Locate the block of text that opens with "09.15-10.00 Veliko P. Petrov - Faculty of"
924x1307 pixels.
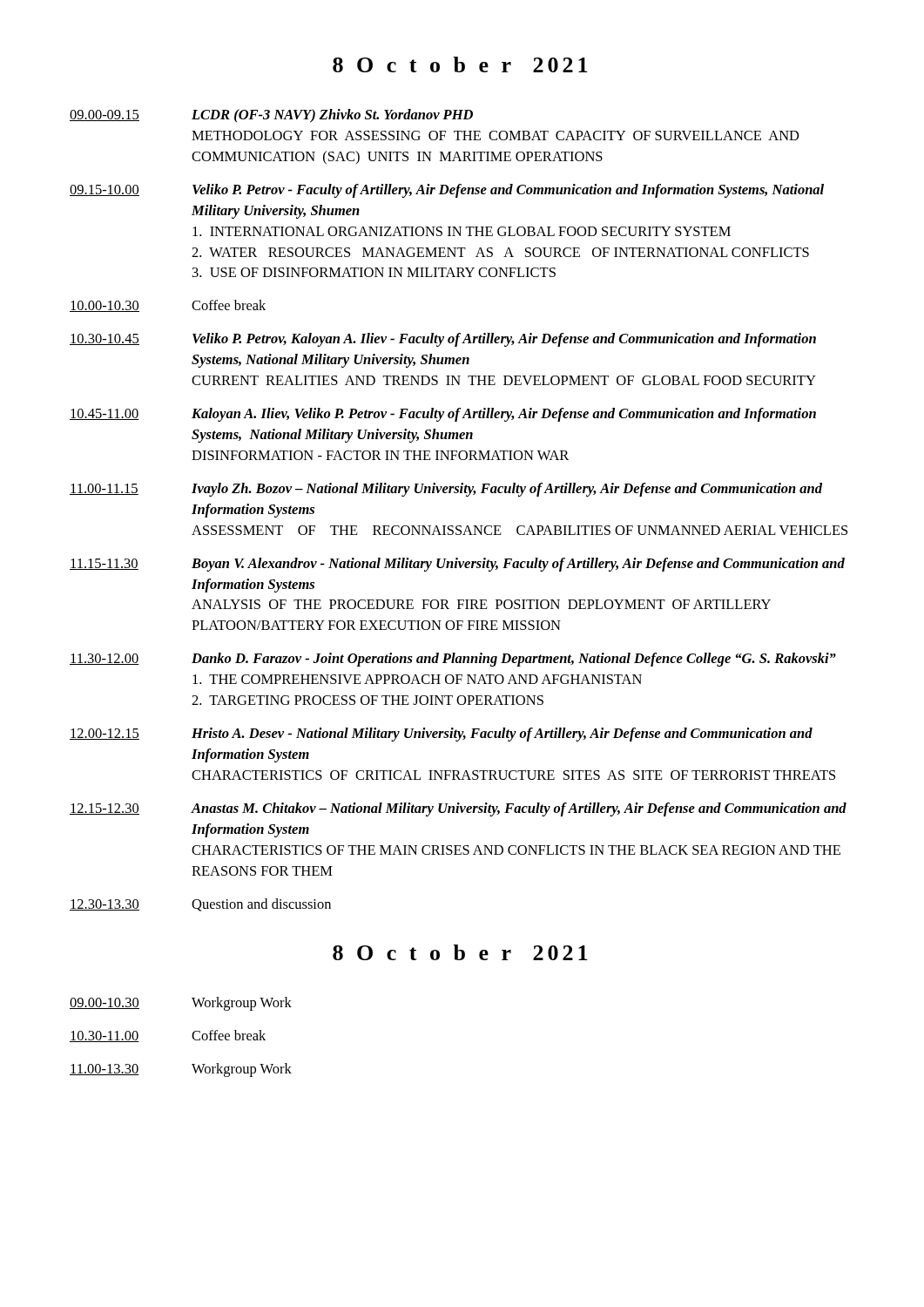click(462, 231)
